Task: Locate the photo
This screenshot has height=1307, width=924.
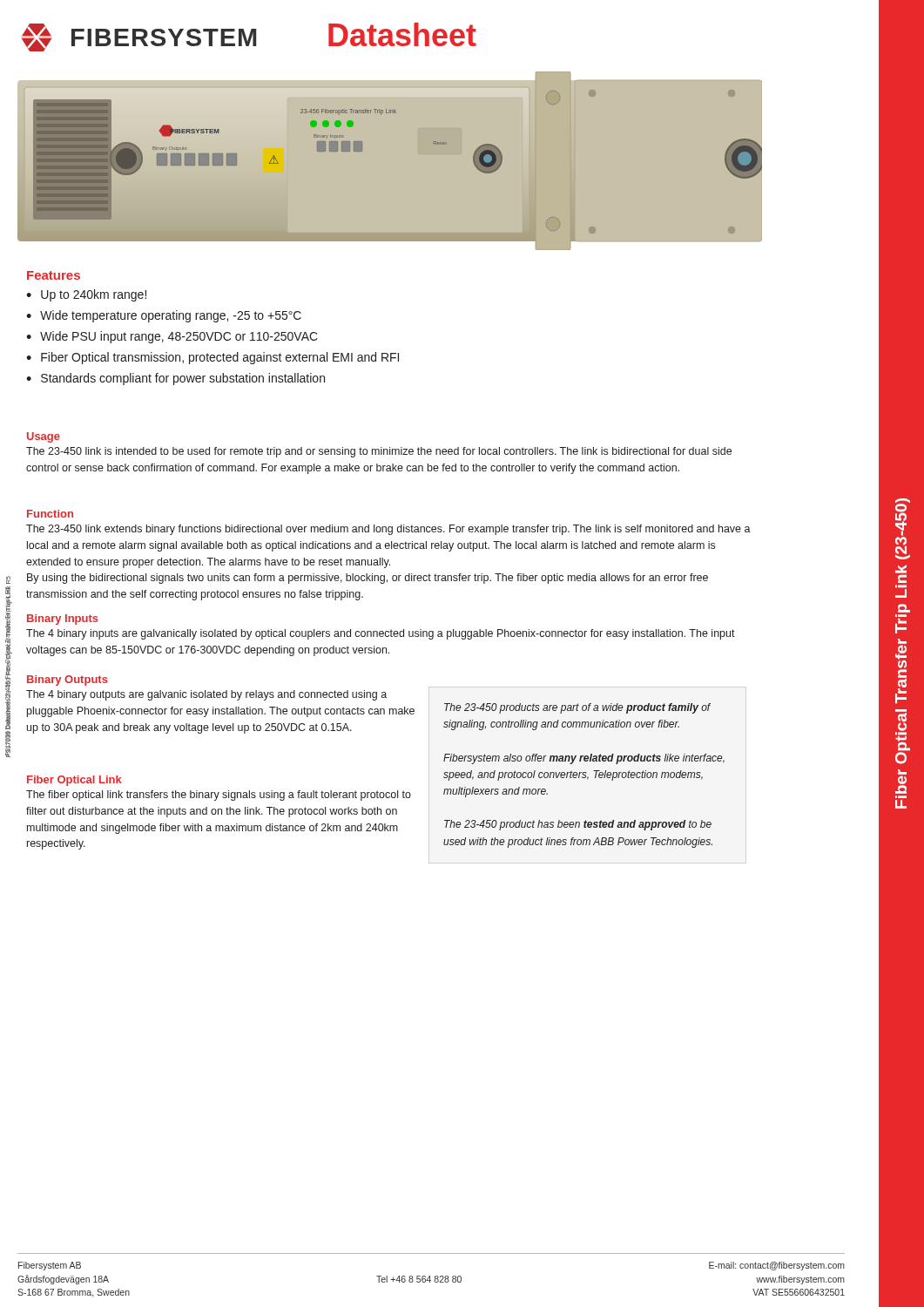Action: coord(390,161)
